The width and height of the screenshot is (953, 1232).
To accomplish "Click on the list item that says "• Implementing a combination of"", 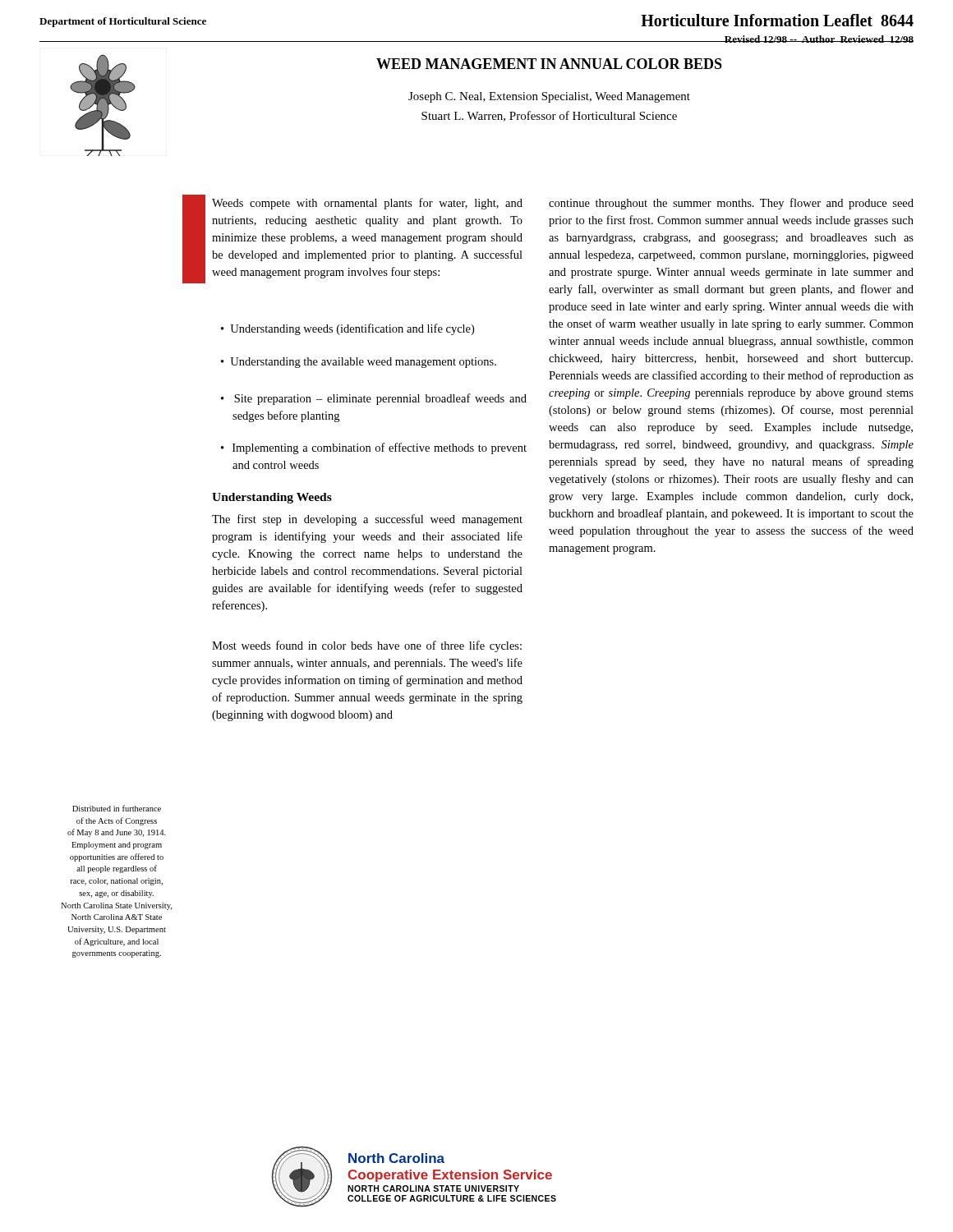I will [373, 456].
